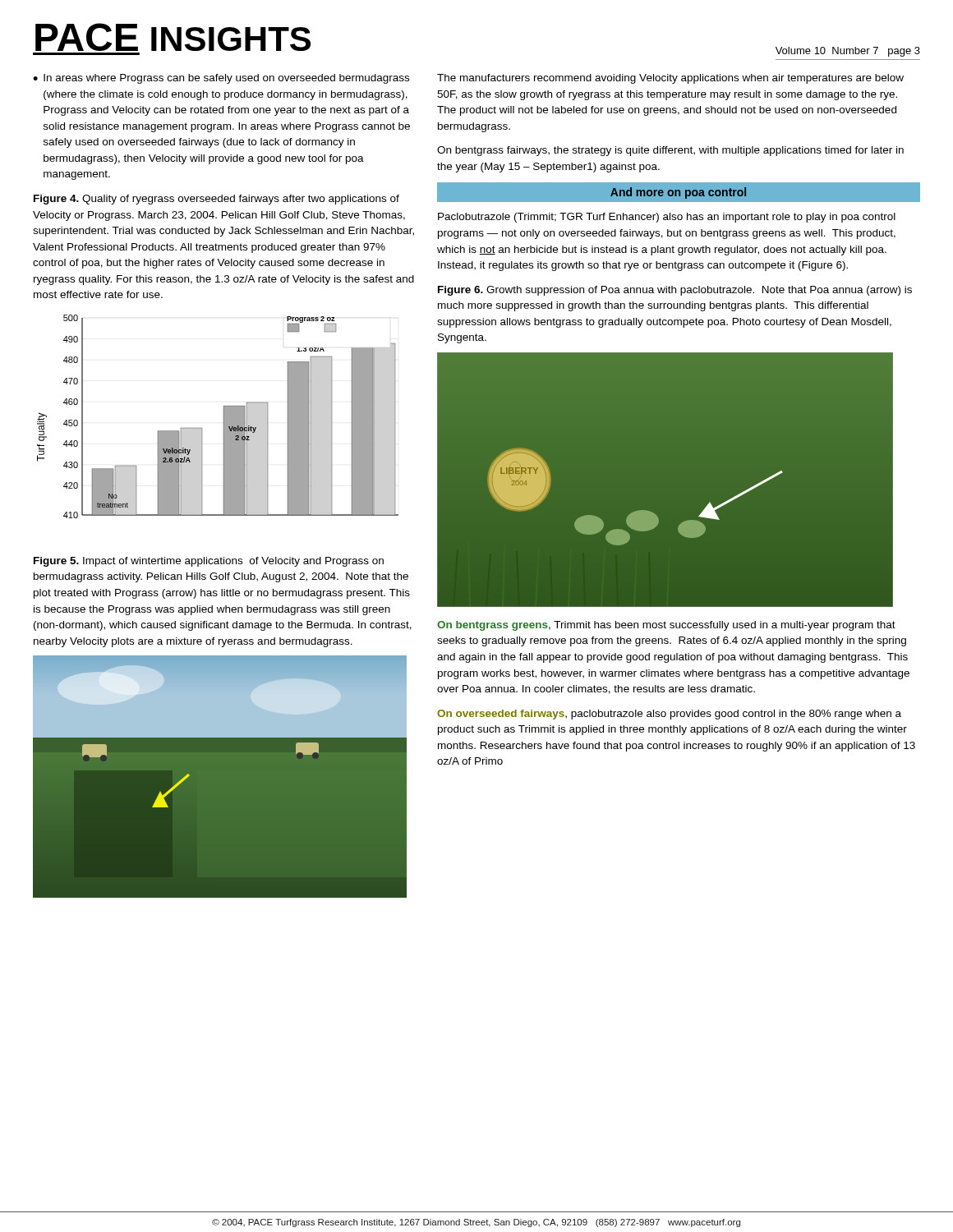This screenshot has height=1232, width=953.
Task: Locate the text starting "PACE INSIGHTS"
Action: coord(172,37)
